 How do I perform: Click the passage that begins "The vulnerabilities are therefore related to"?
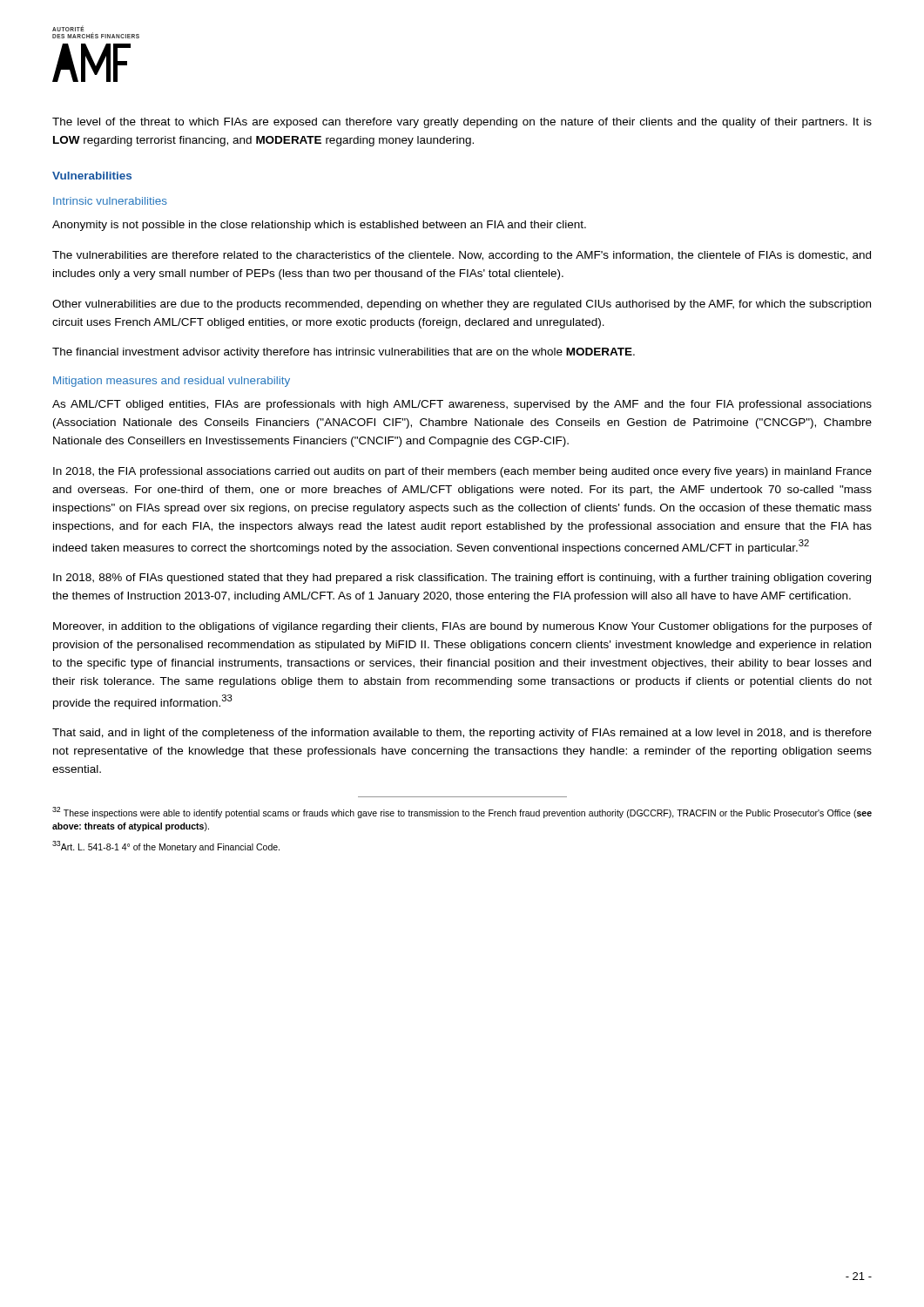[x=462, y=264]
